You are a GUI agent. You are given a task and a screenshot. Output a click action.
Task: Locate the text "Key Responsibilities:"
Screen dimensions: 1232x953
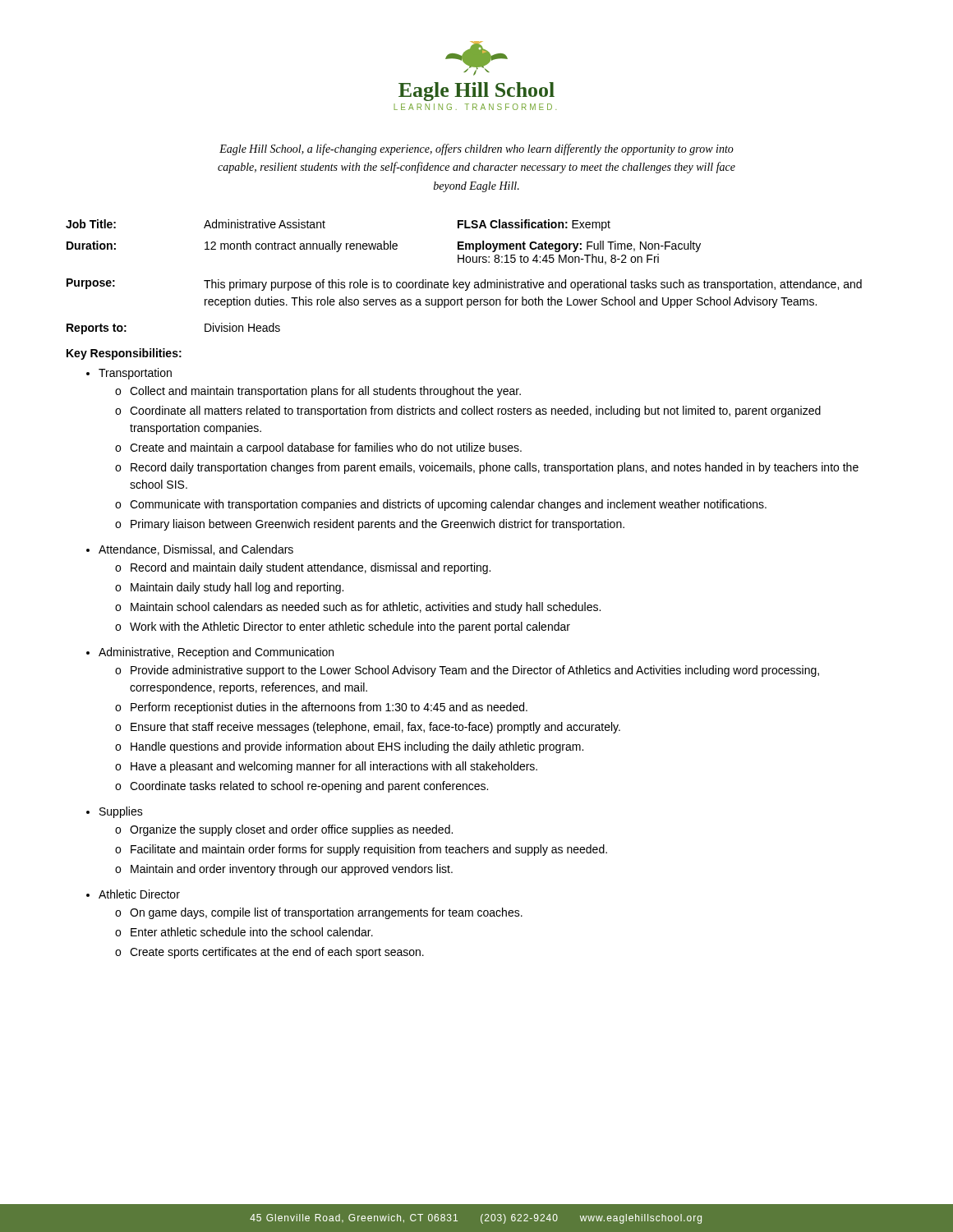tap(124, 353)
